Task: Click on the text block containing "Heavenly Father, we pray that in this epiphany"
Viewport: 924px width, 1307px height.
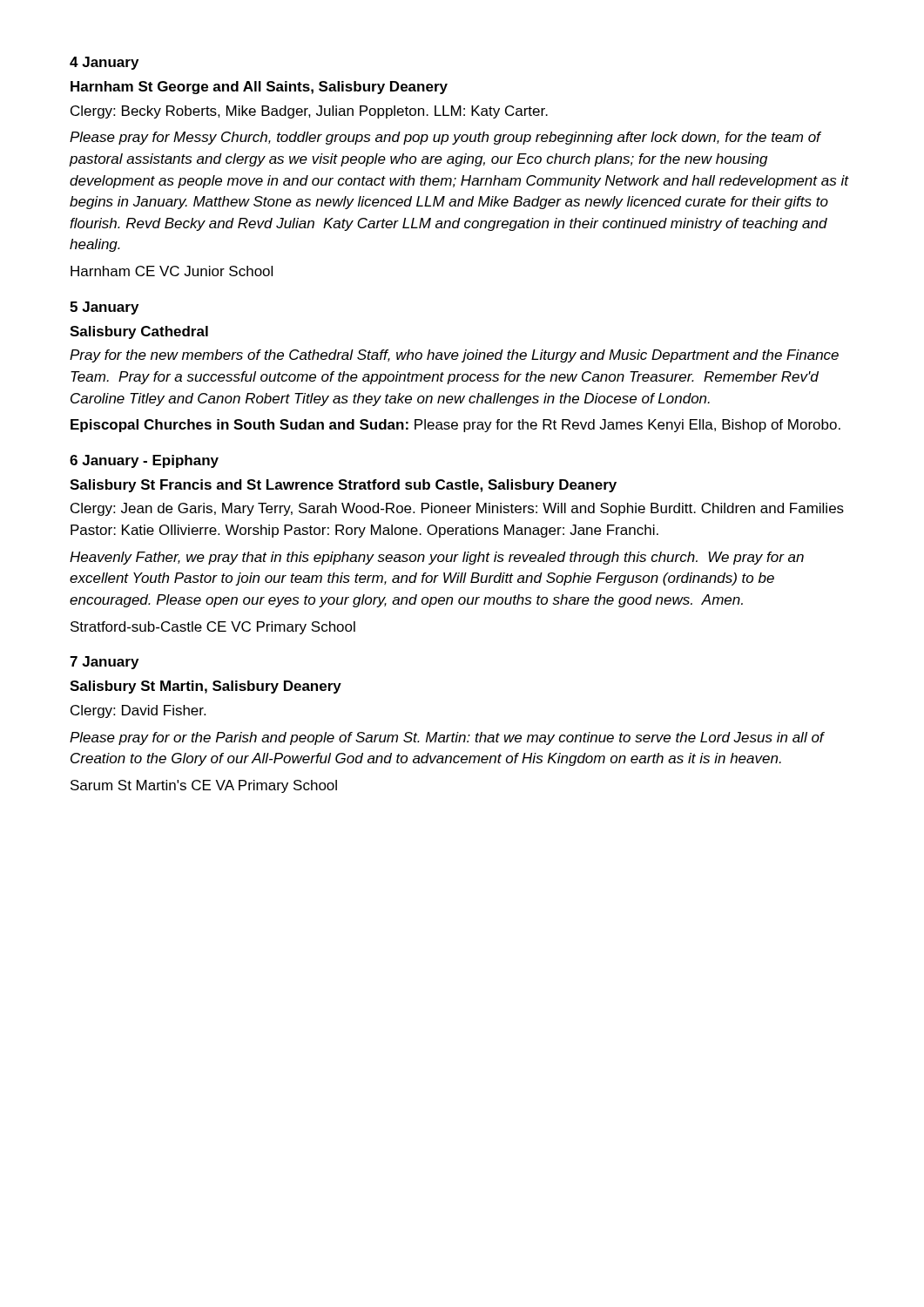Action: pos(437,578)
